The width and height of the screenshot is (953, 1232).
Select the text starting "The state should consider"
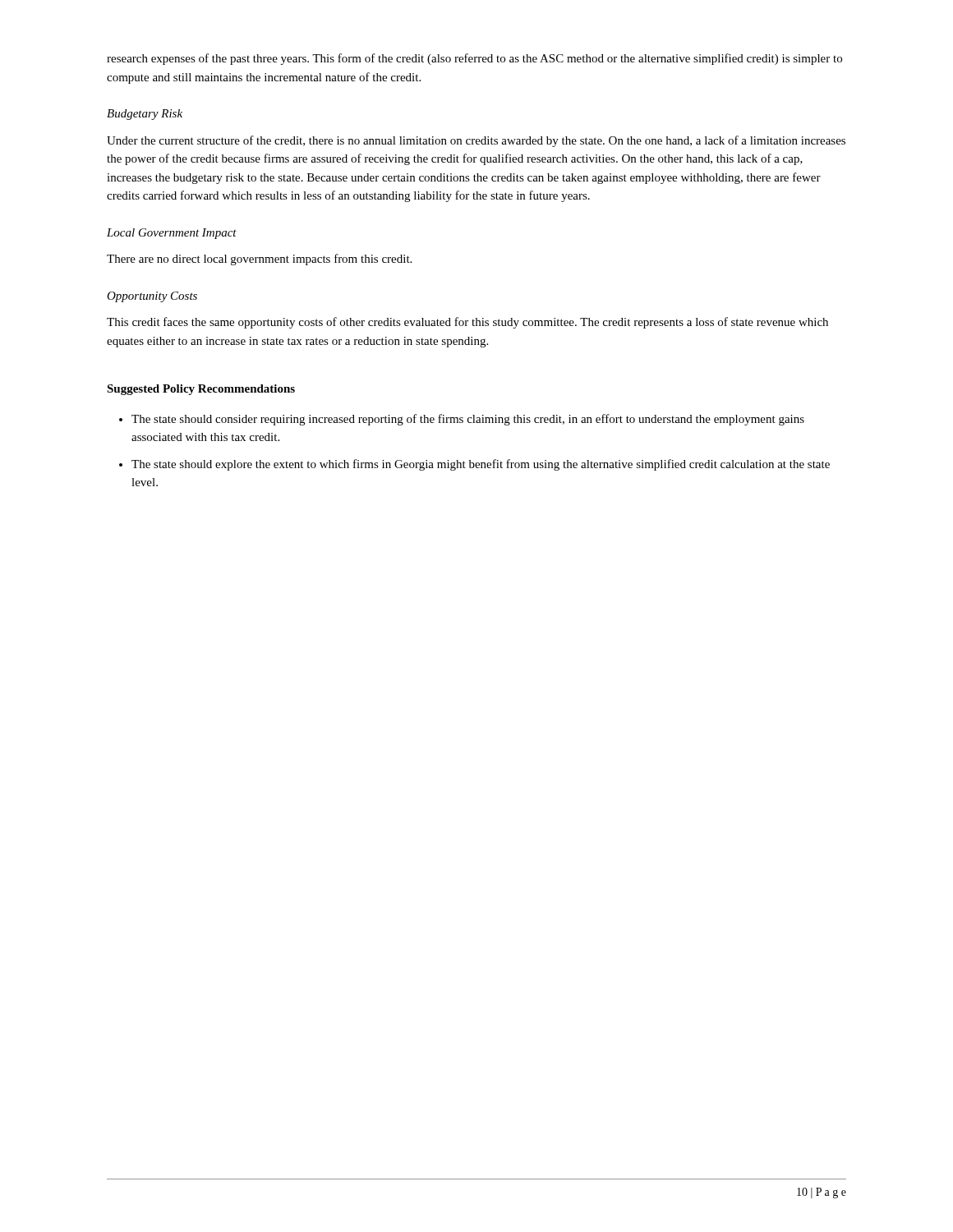[x=468, y=428]
